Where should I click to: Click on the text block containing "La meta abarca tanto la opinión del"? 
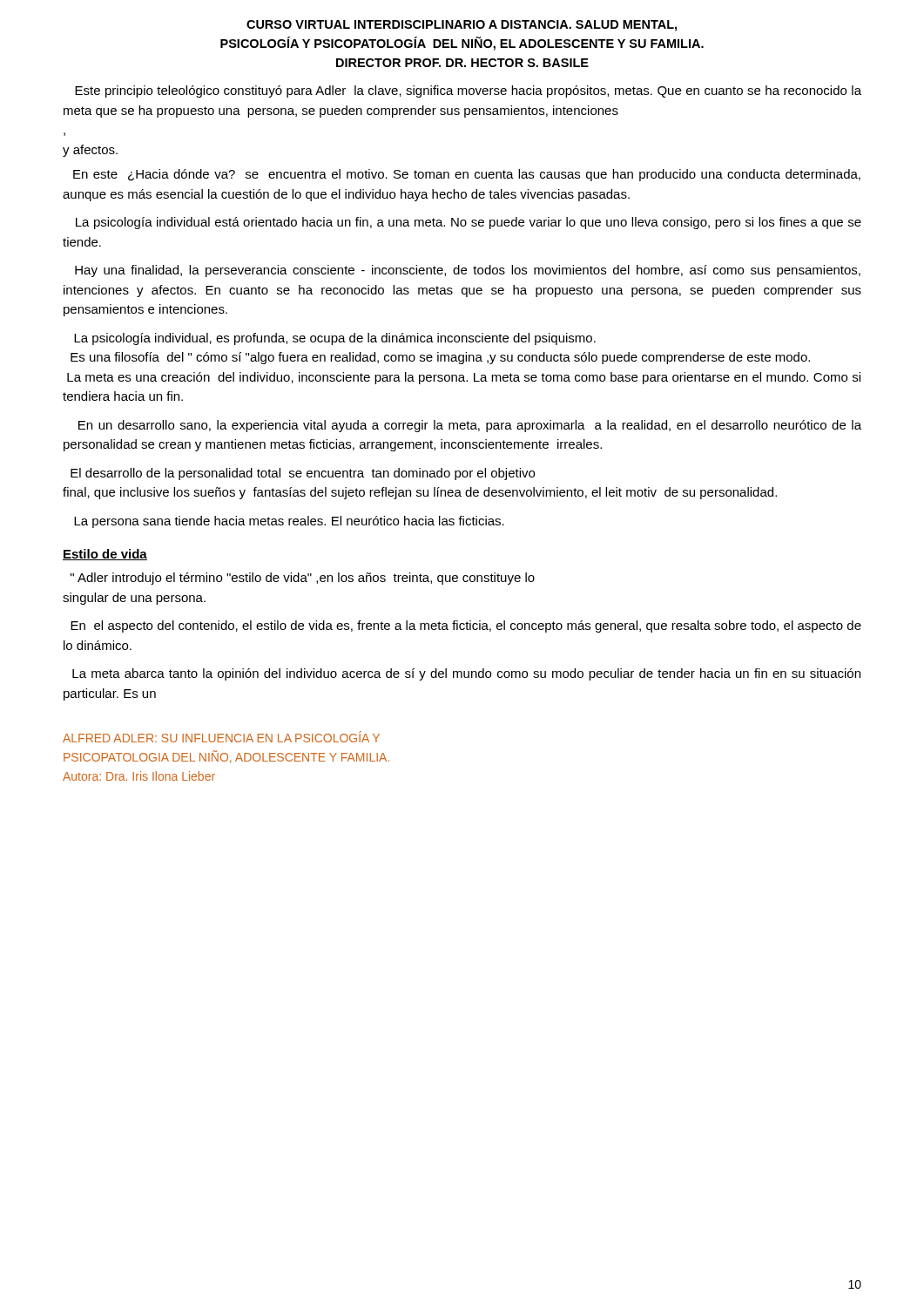pyautogui.click(x=462, y=683)
